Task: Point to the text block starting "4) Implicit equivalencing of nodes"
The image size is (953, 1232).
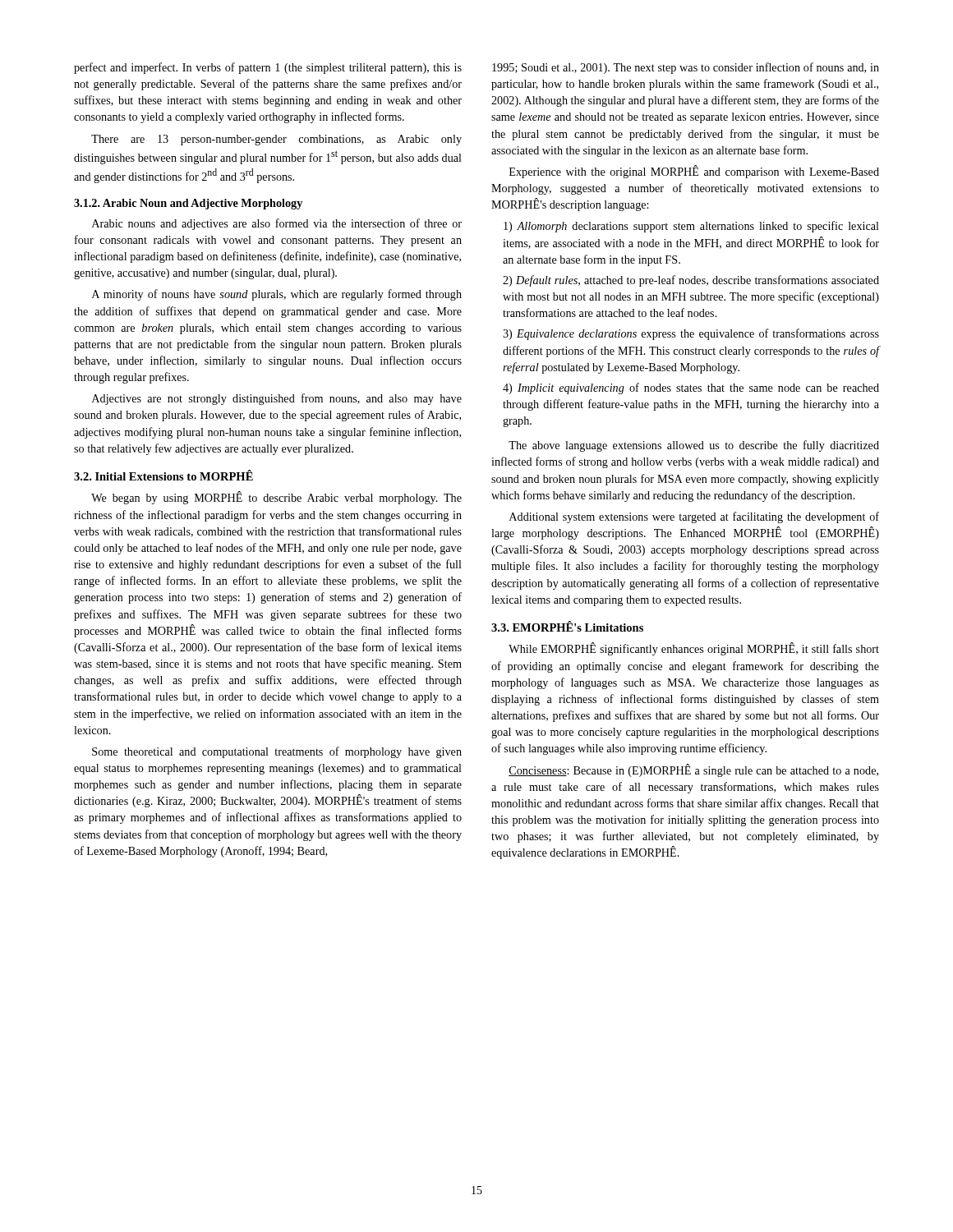Action: tap(685, 404)
